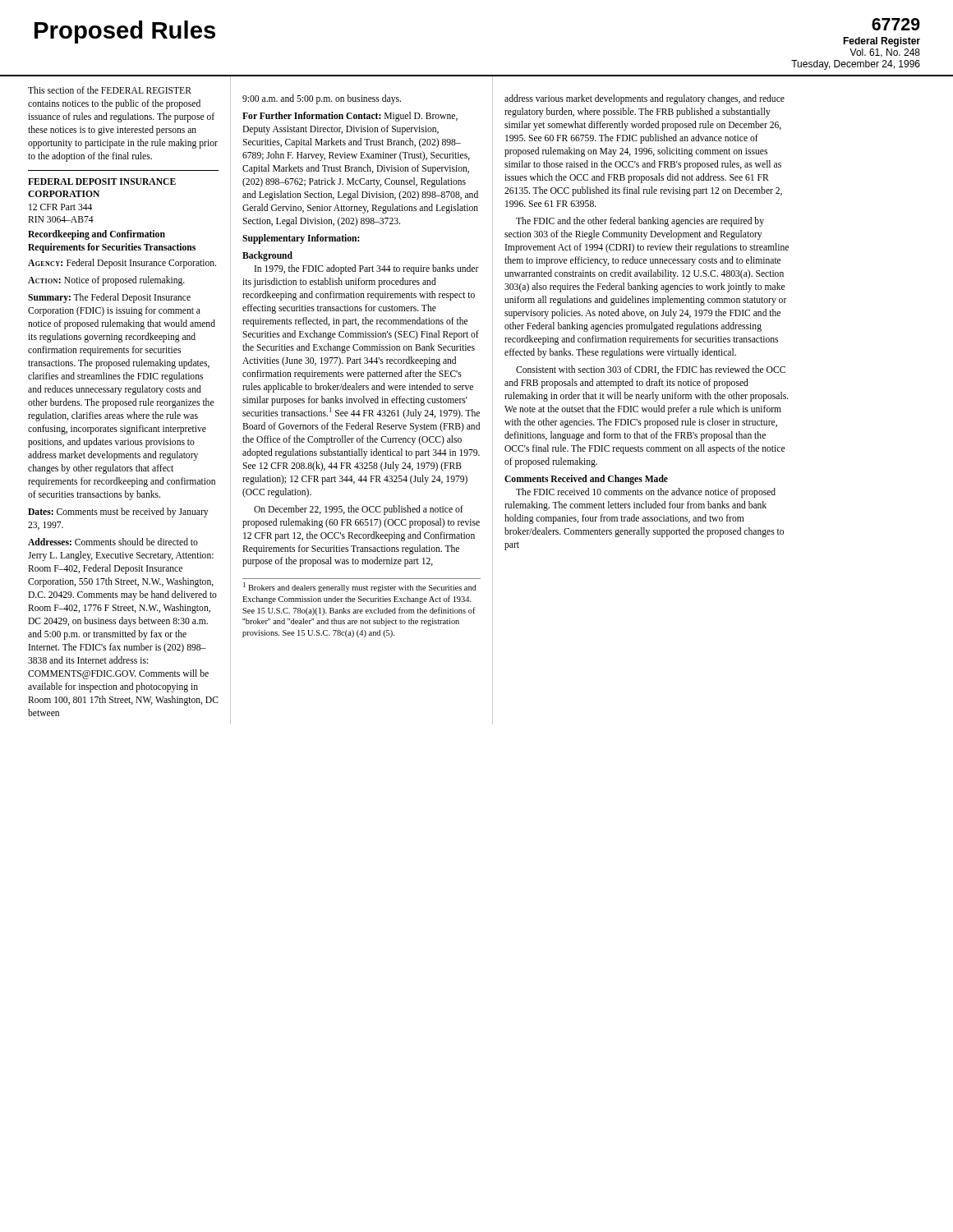The image size is (953, 1232).
Task: Find the block on this page that starts "1 Brokers and dealers generally must register with"
Action: click(x=359, y=609)
